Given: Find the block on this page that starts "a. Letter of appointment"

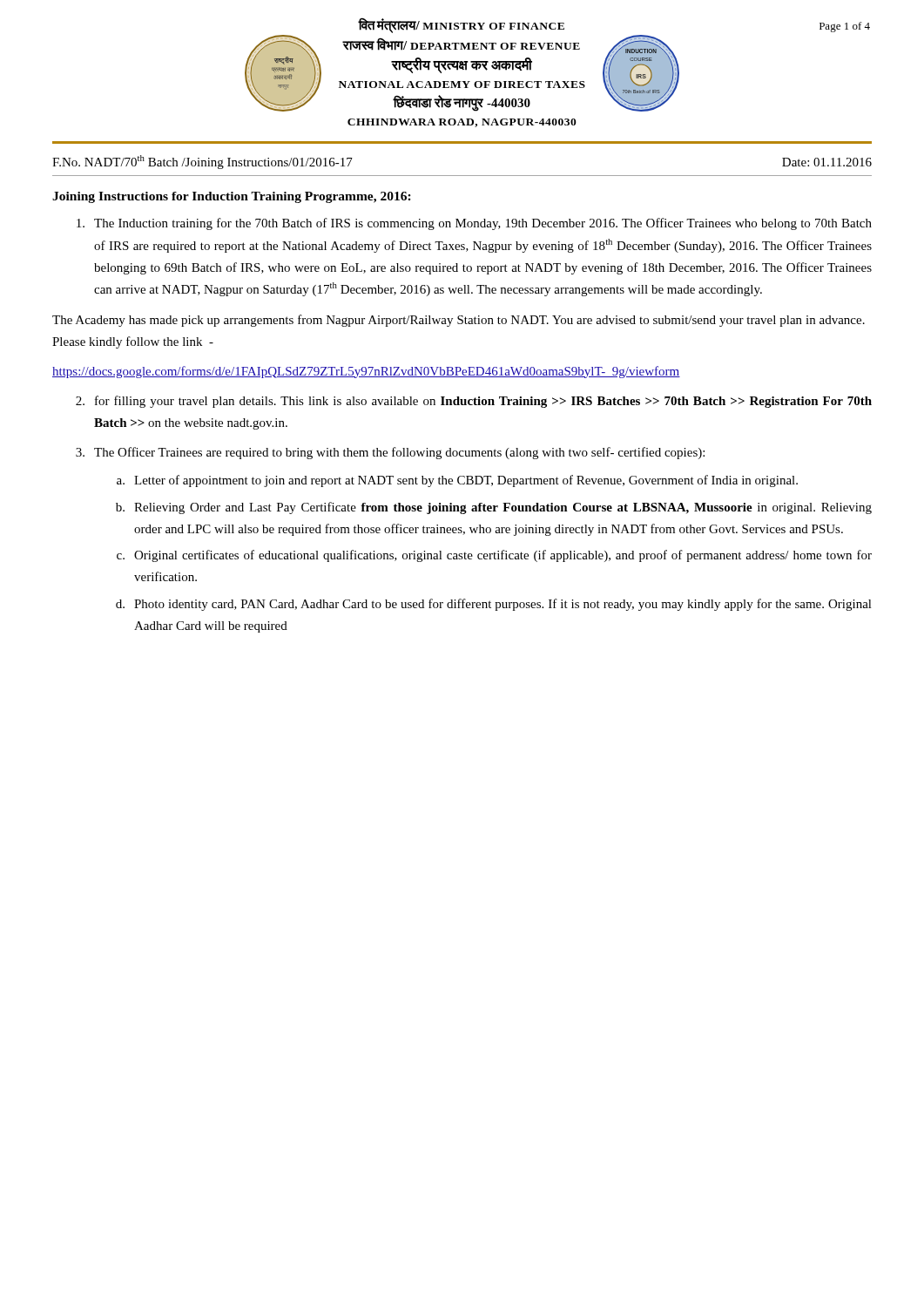Looking at the screenshot, I should [483, 480].
